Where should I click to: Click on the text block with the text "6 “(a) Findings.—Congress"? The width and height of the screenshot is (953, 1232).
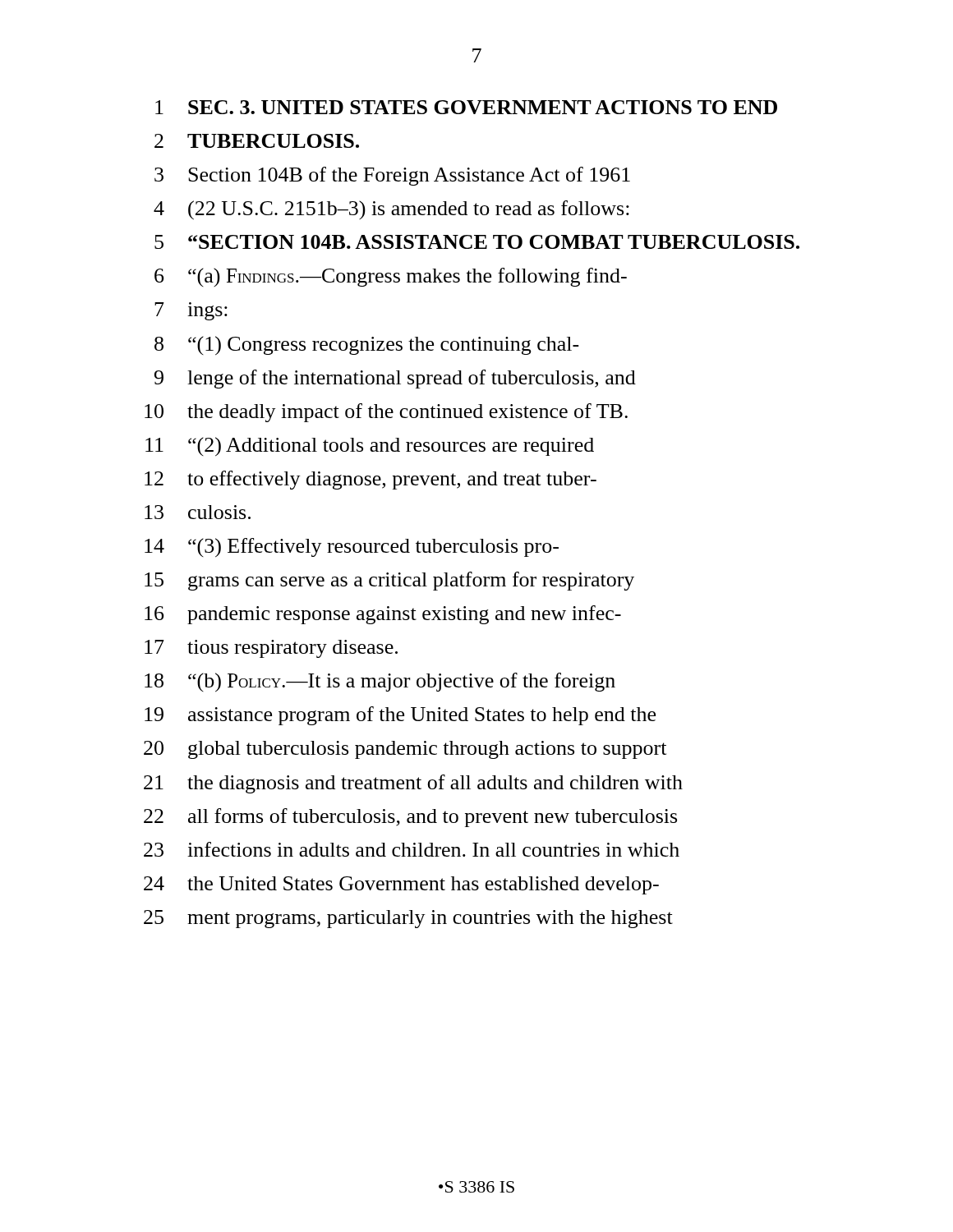coord(496,276)
